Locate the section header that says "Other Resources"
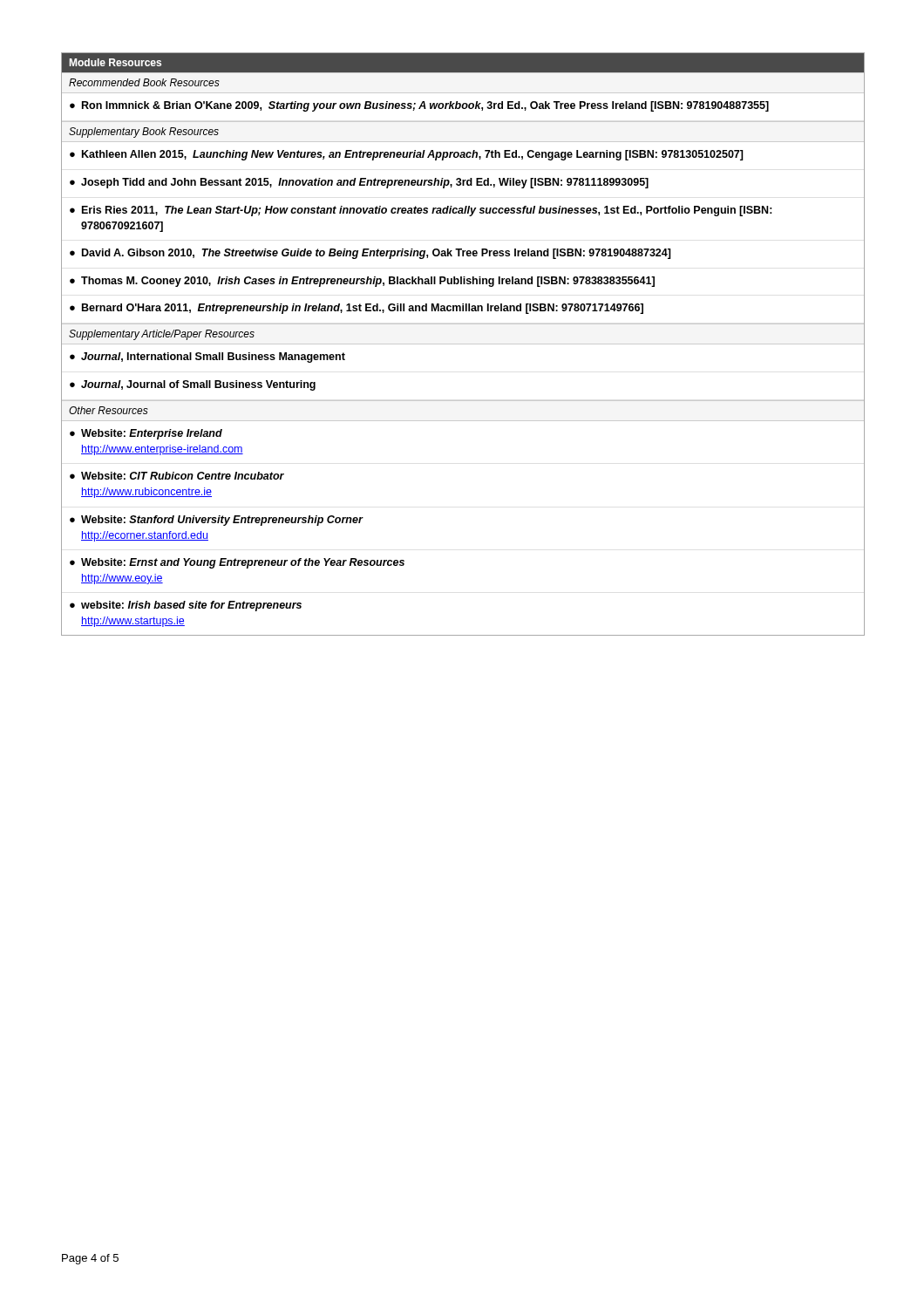The width and height of the screenshot is (924, 1308). tap(108, 411)
